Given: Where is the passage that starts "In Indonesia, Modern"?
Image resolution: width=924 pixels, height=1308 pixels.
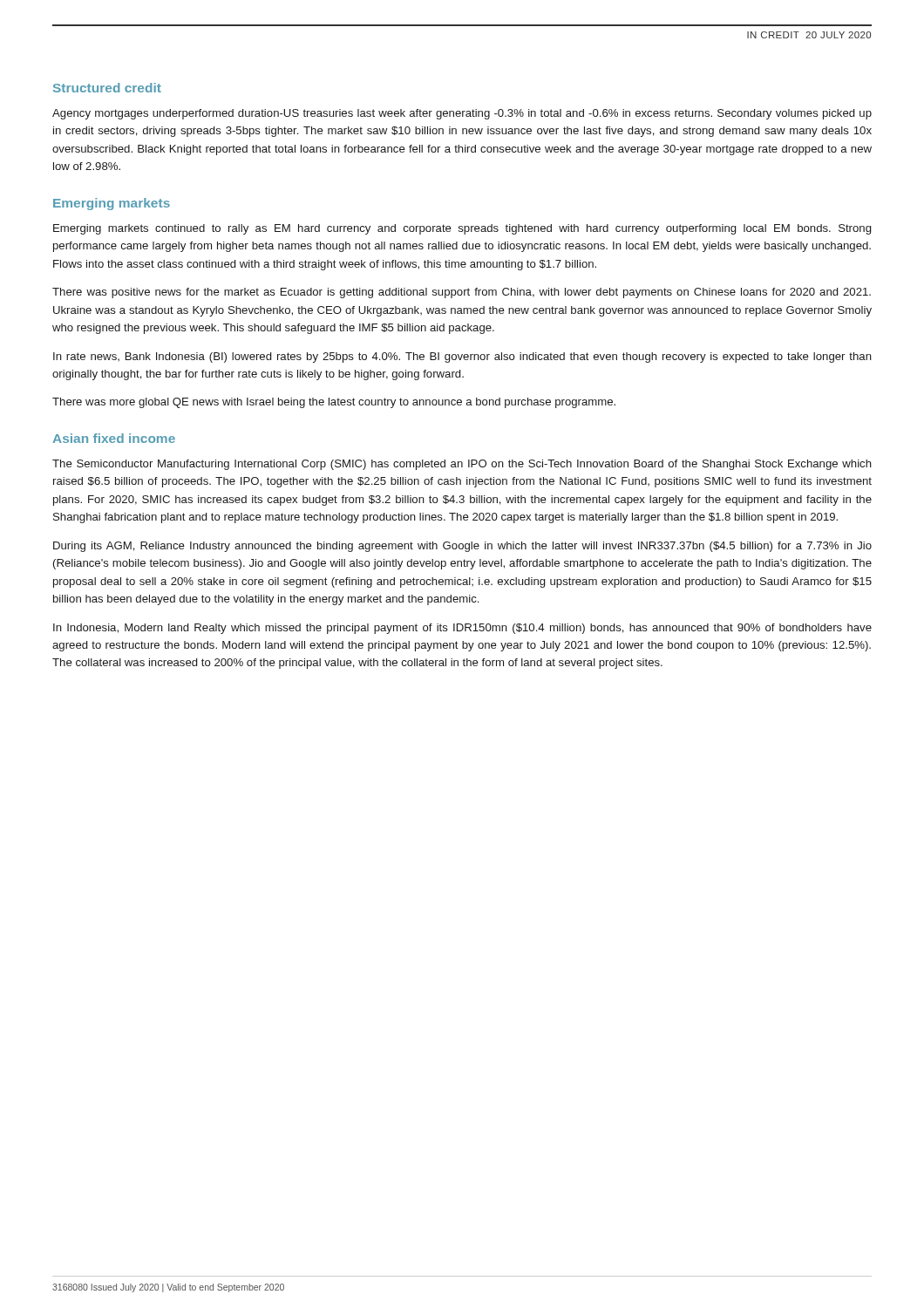Looking at the screenshot, I should tap(462, 645).
